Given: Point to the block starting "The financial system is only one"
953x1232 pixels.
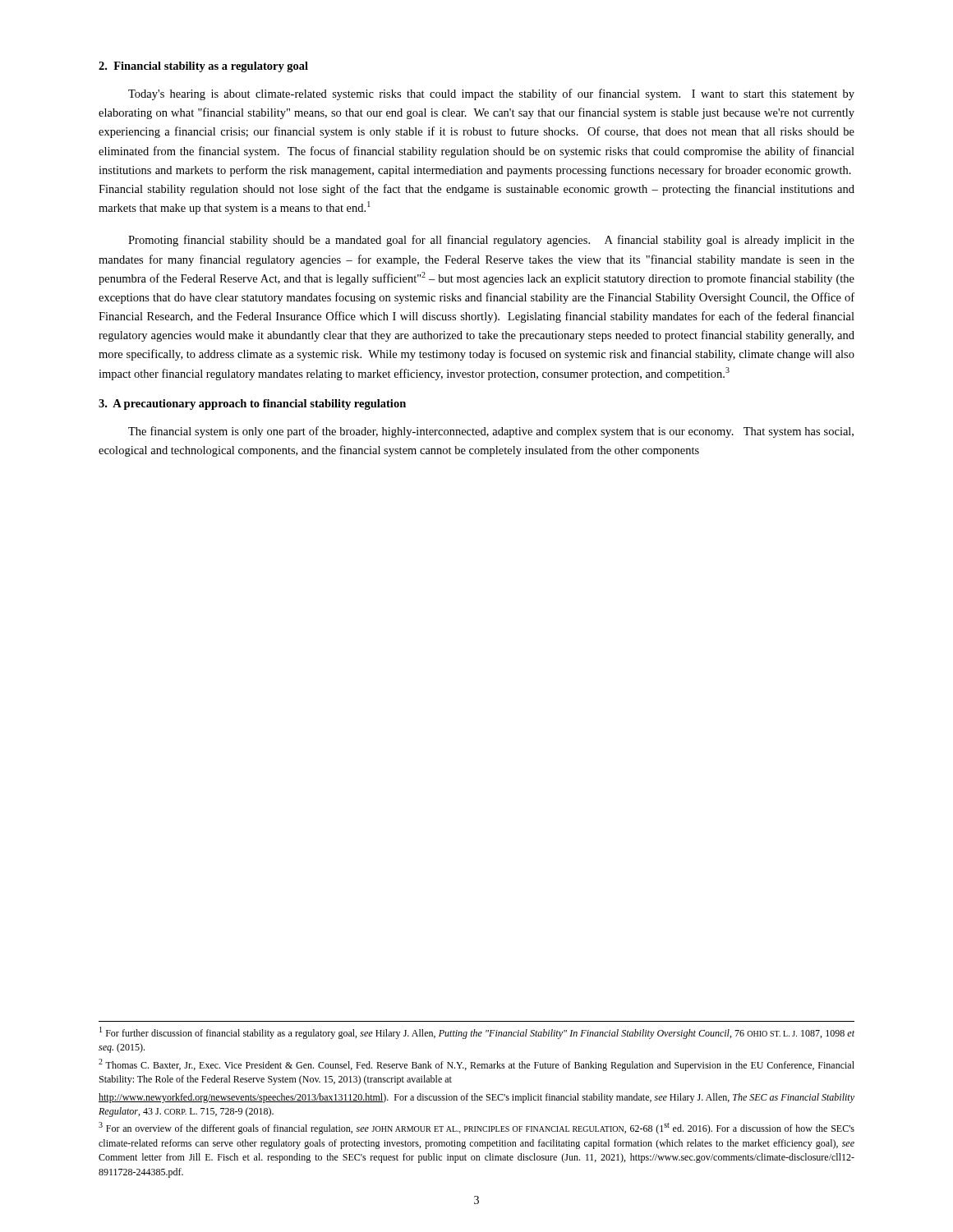Looking at the screenshot, I should (x=476, y=441).
